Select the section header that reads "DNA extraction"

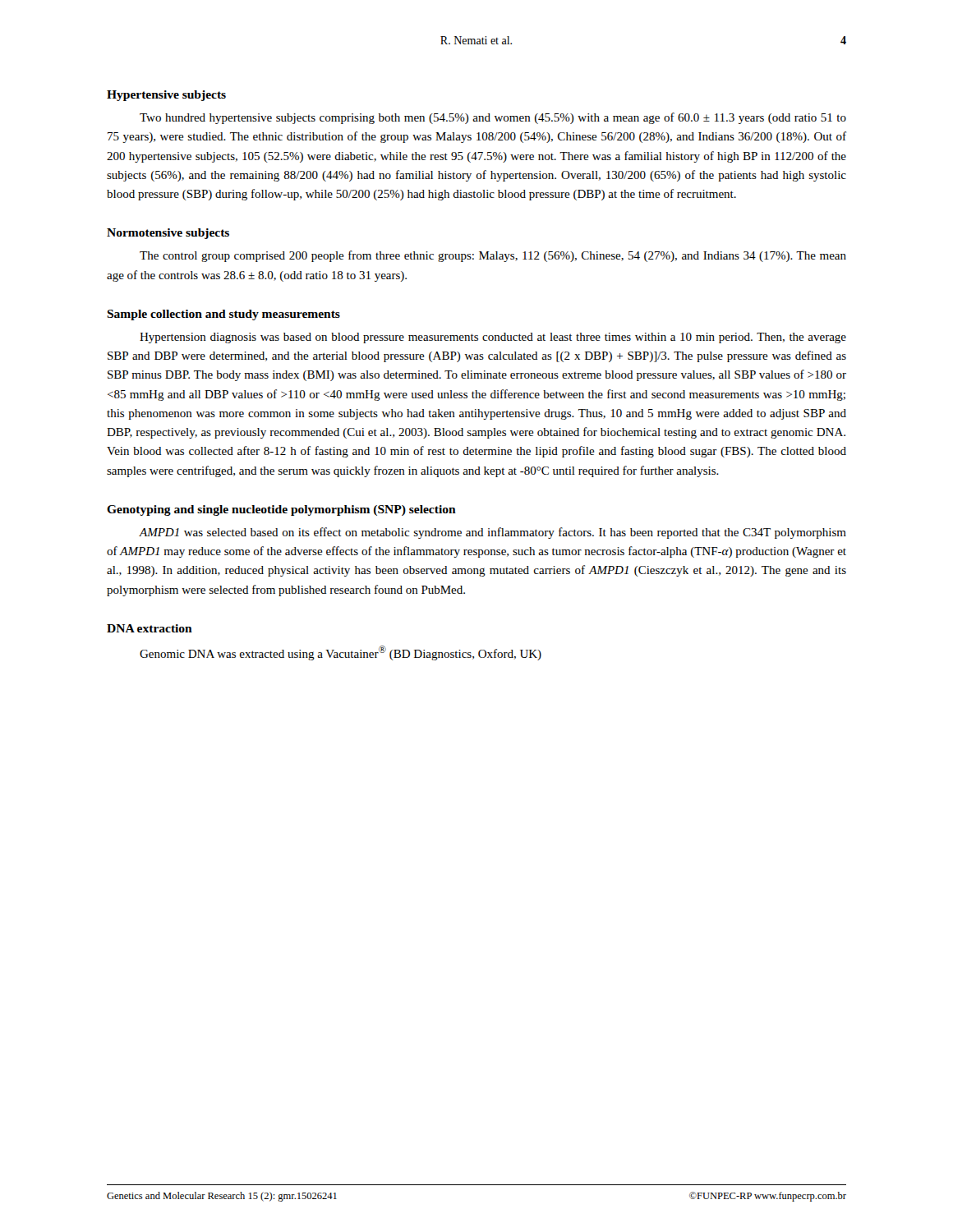tap(149, 628)
